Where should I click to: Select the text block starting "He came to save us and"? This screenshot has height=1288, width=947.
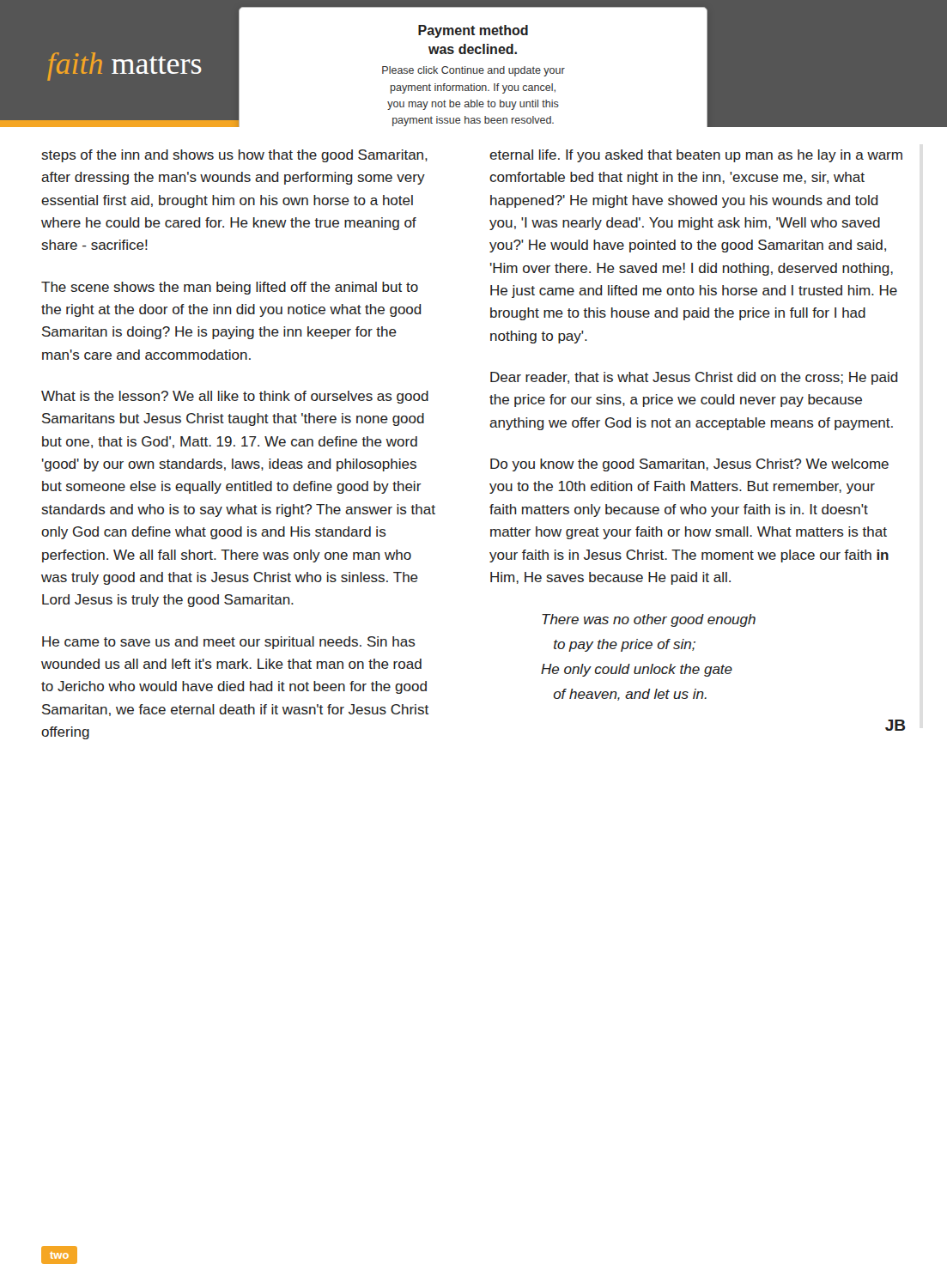click(x=235, y=687)
